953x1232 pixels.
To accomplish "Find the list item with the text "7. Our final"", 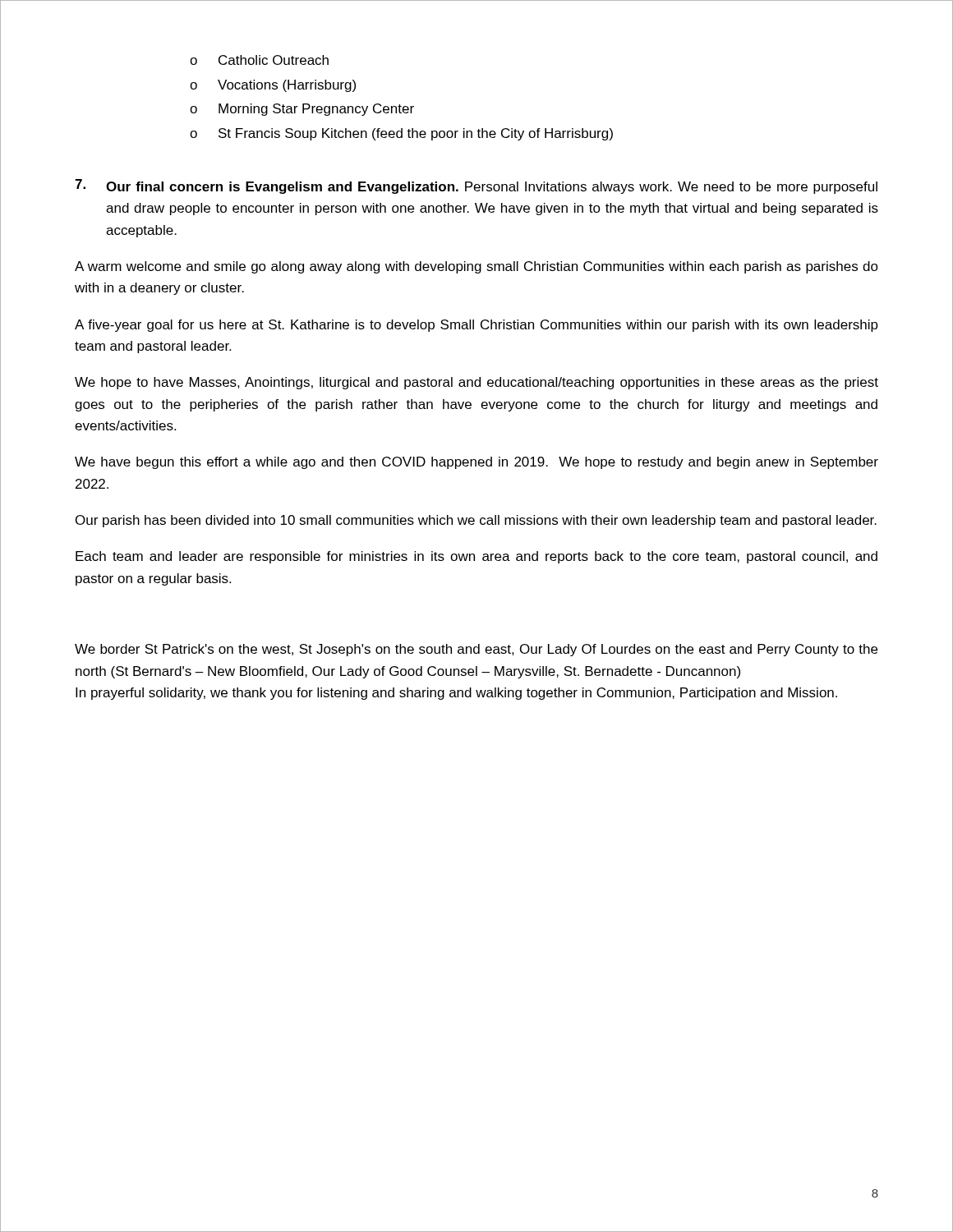I will (476, 209).
